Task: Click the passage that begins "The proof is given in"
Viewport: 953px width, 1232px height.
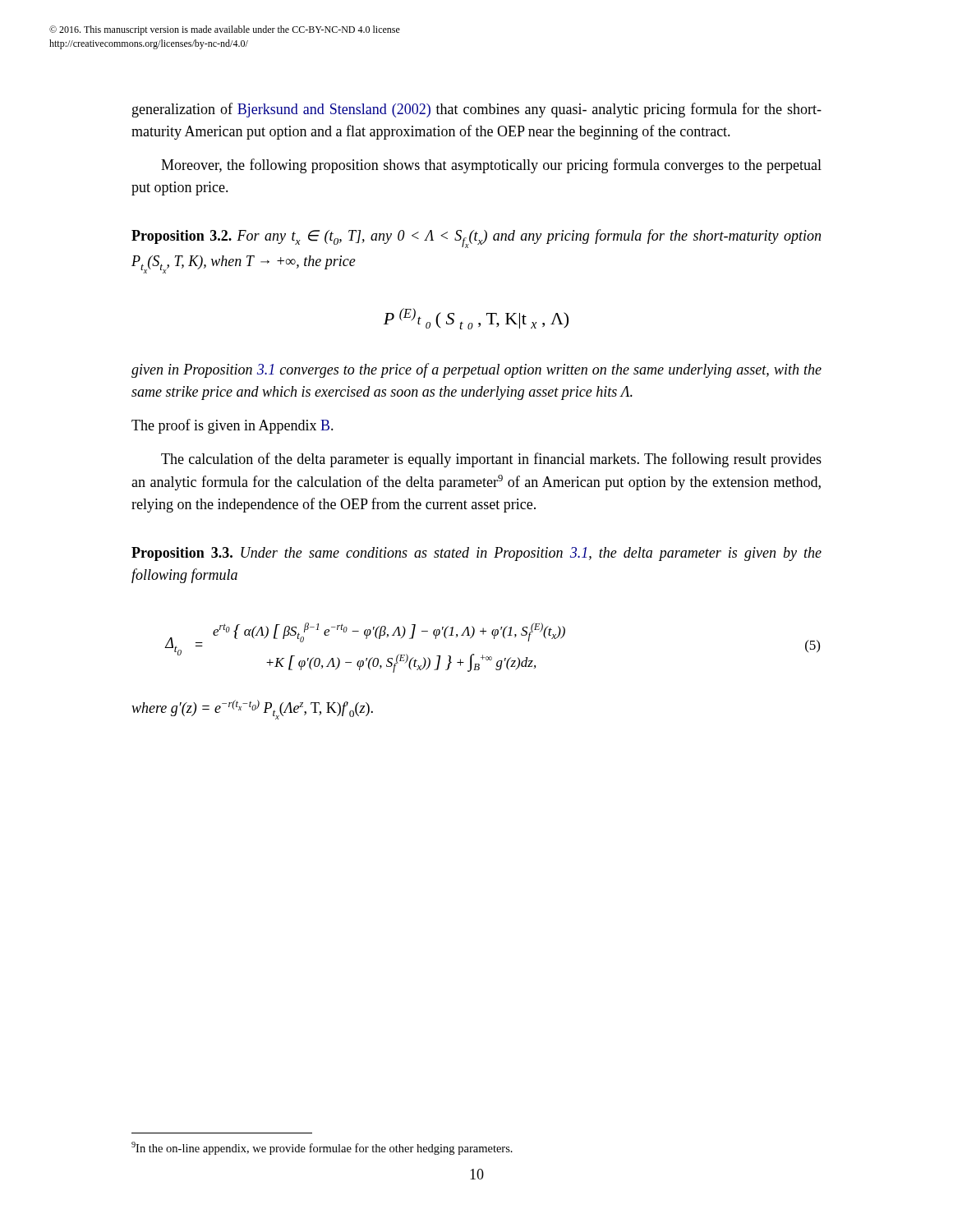Action: 232,426
